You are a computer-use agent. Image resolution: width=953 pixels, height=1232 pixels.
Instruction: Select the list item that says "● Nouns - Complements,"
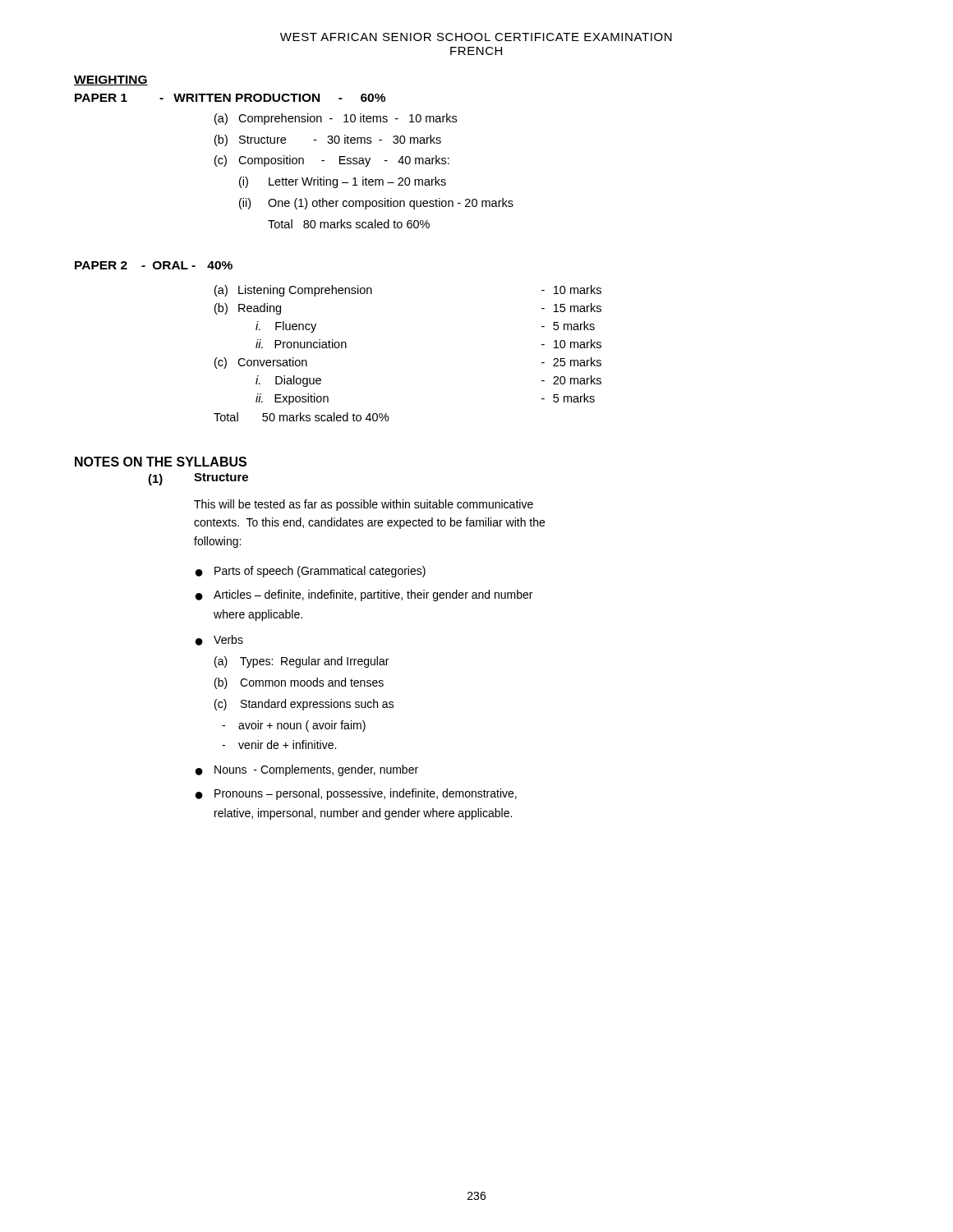tap(307, 770)
